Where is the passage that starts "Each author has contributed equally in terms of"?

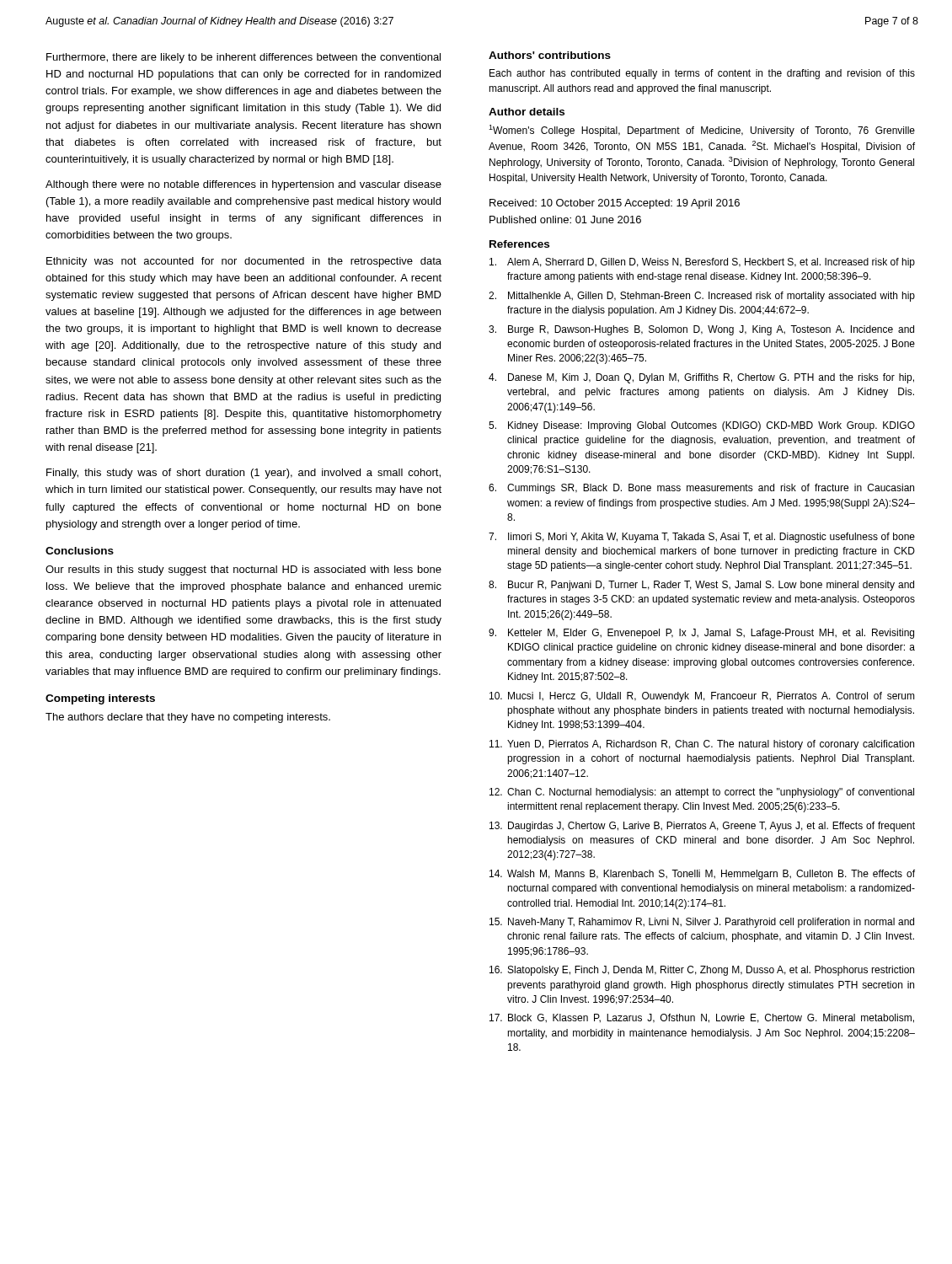pos(702,81)
